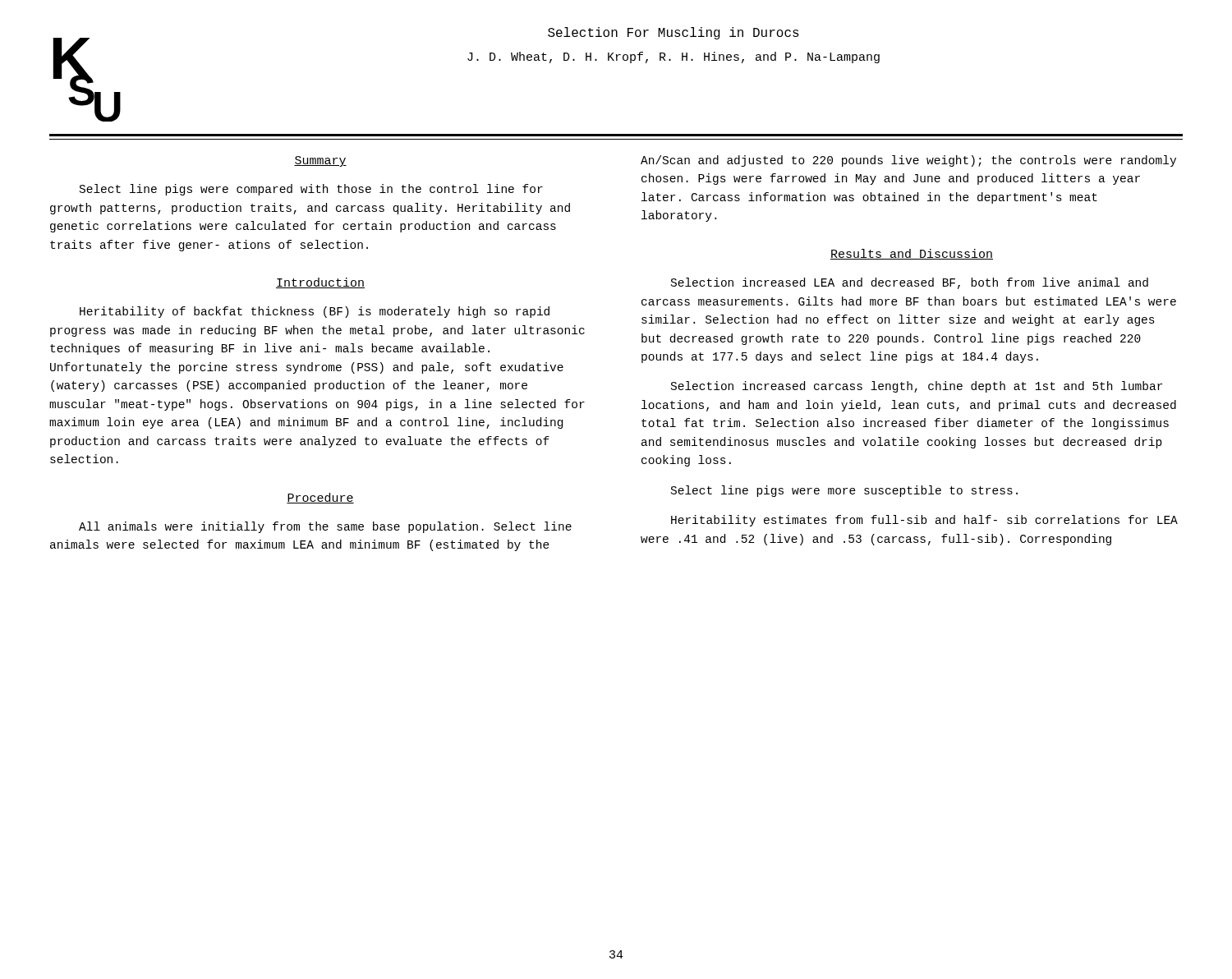Image resolution: width=1232 pixels, height=979 pixels.
Task: Find the passage starting "Selection increased carcass length, chine depth"
Action: point(909,424)
